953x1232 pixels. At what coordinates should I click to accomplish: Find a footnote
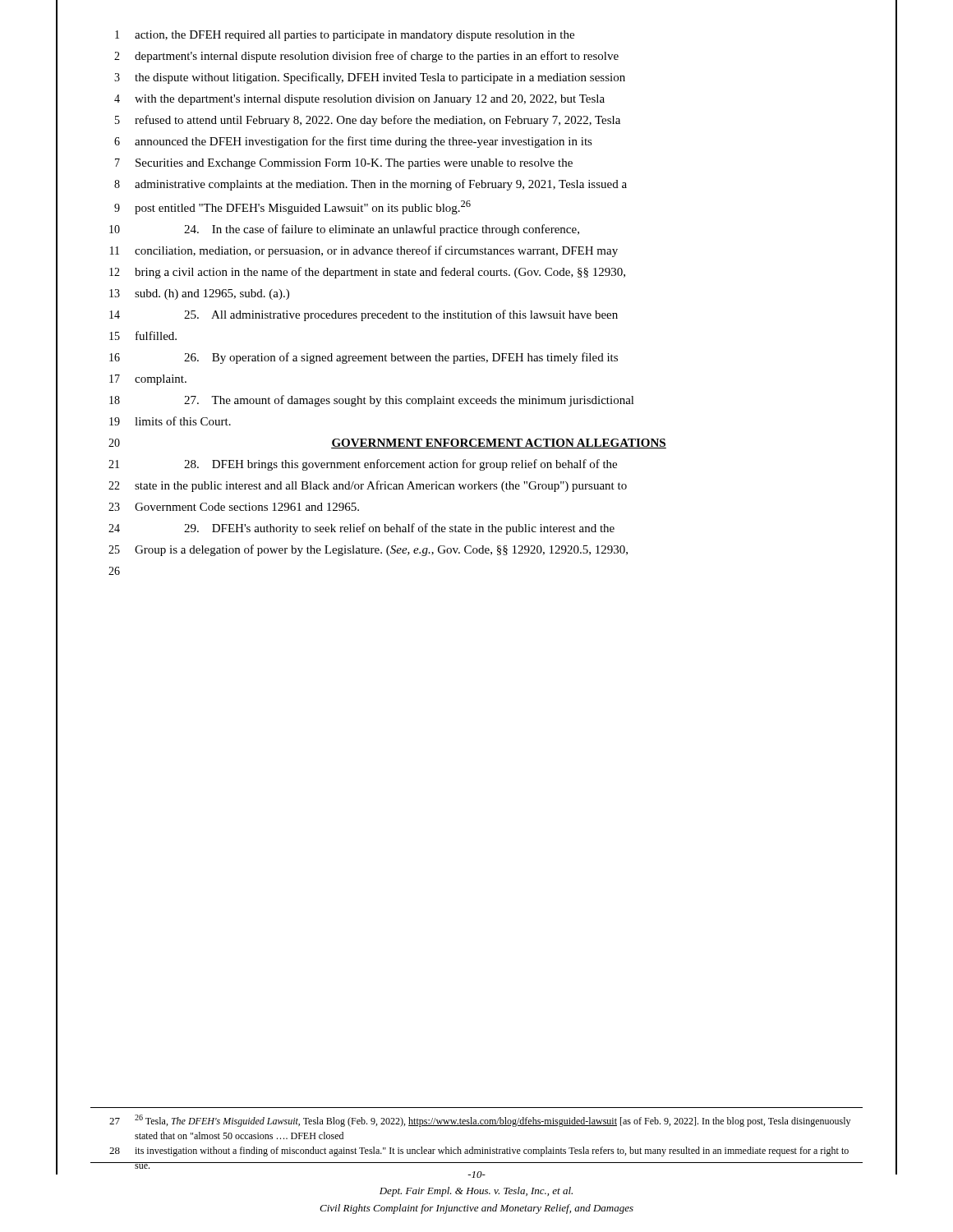(476, 1142)
